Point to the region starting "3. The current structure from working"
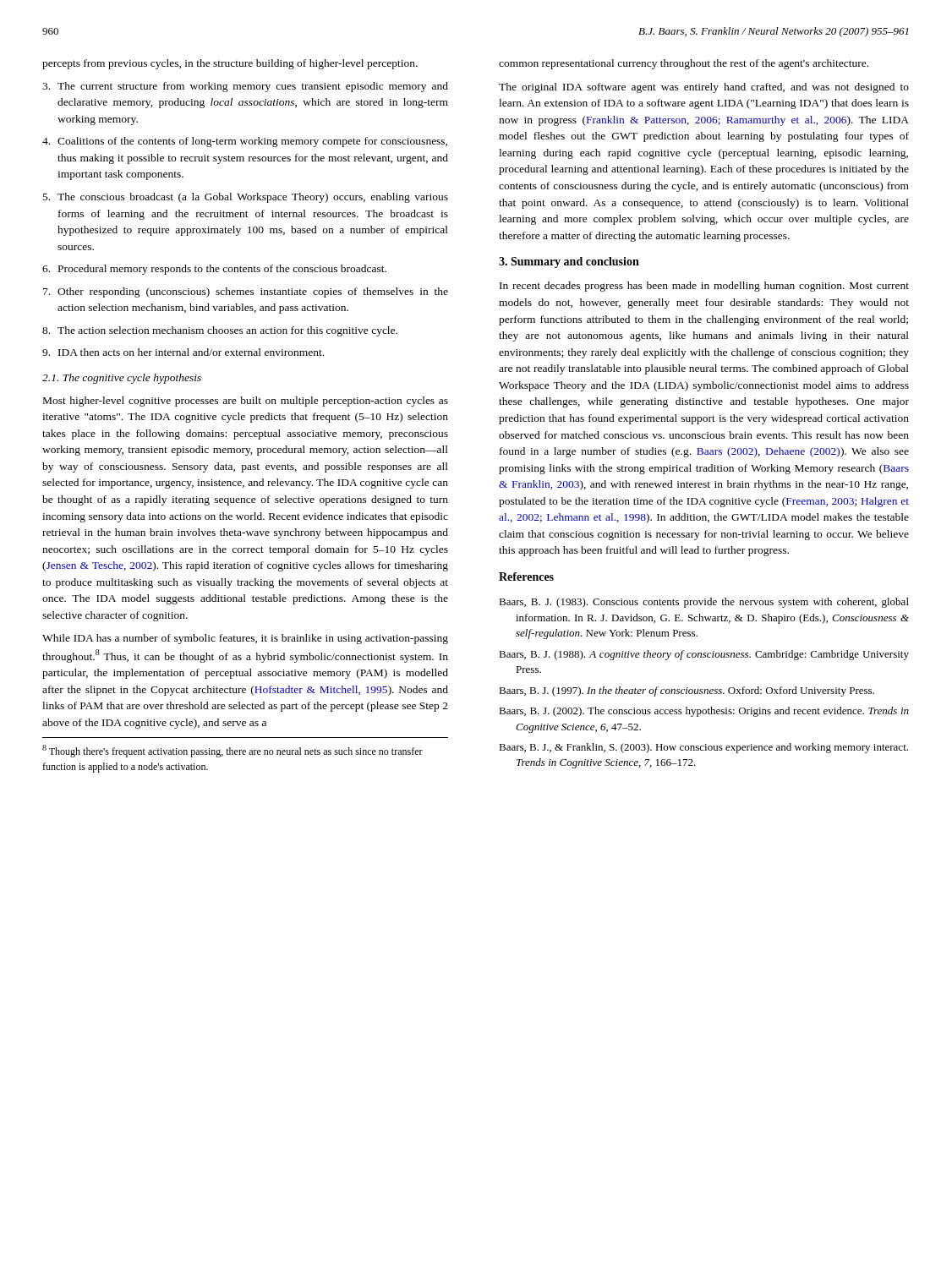The width and height of the screenshot is (952, 1268). click(245, 102)
